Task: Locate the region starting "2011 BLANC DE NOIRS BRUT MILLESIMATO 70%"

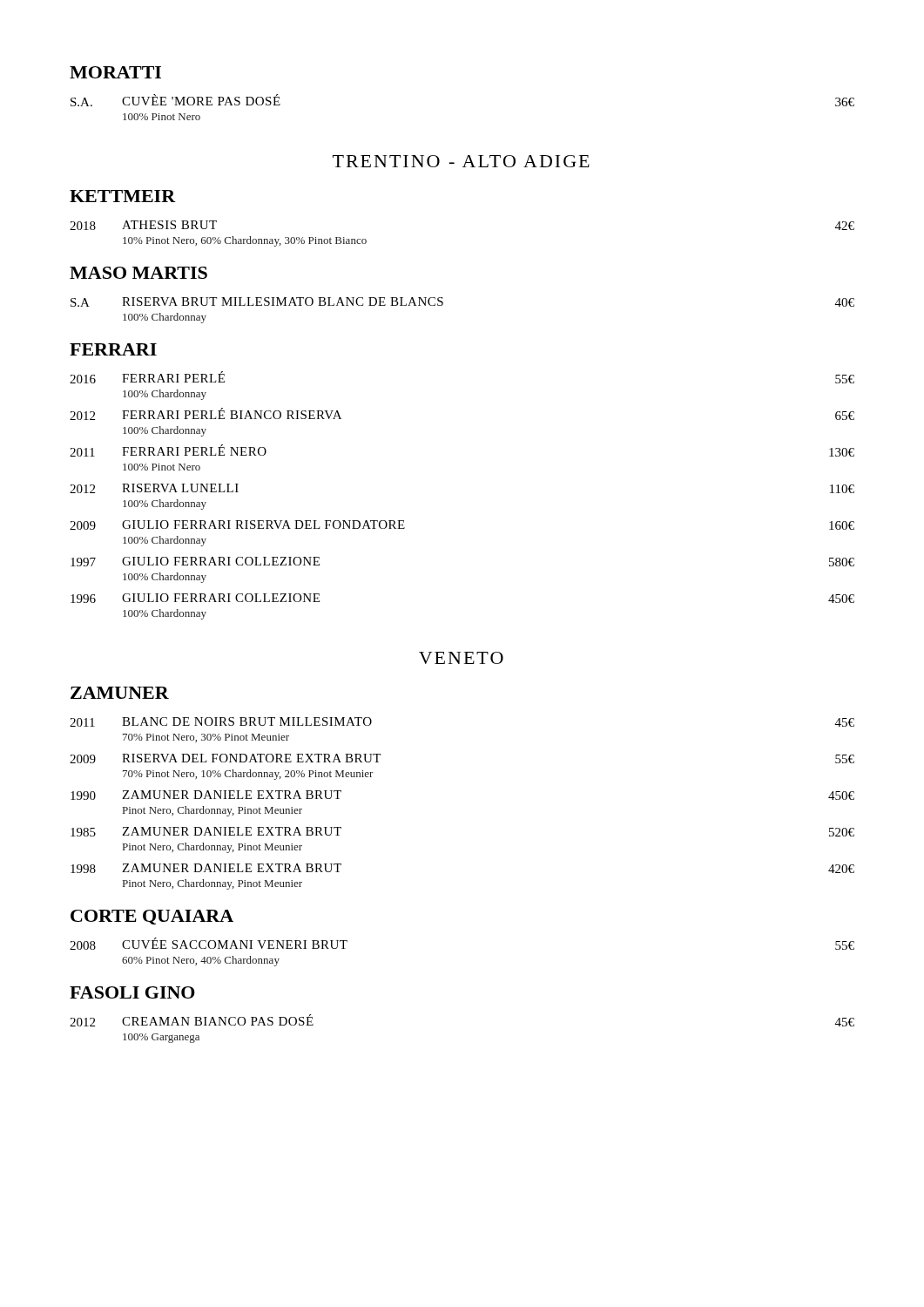Action: pos(78,722)
